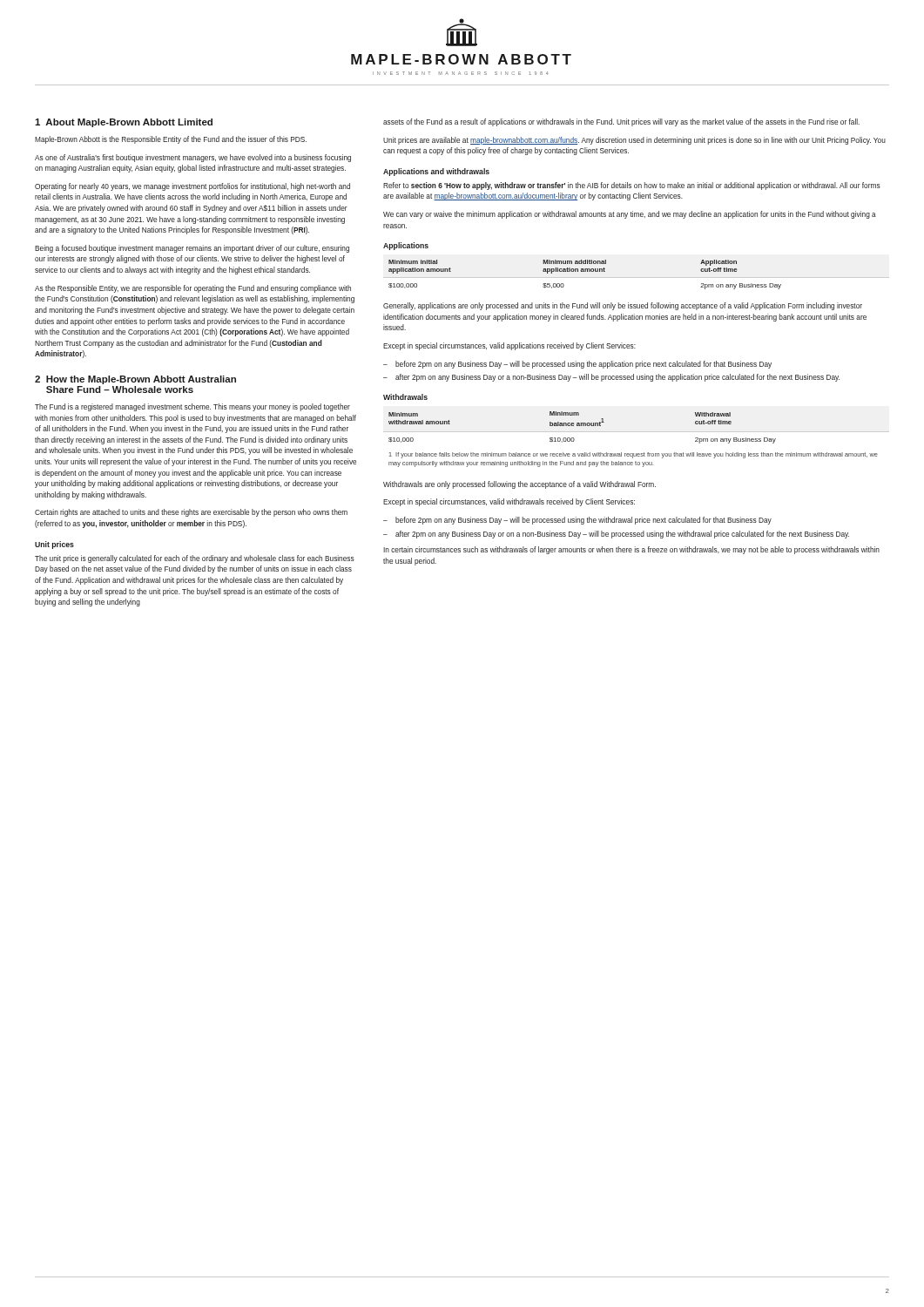Select the passage starting "The Fund is a"
This screenshot has height=1307, width=924.
click(x=196, y=451)
